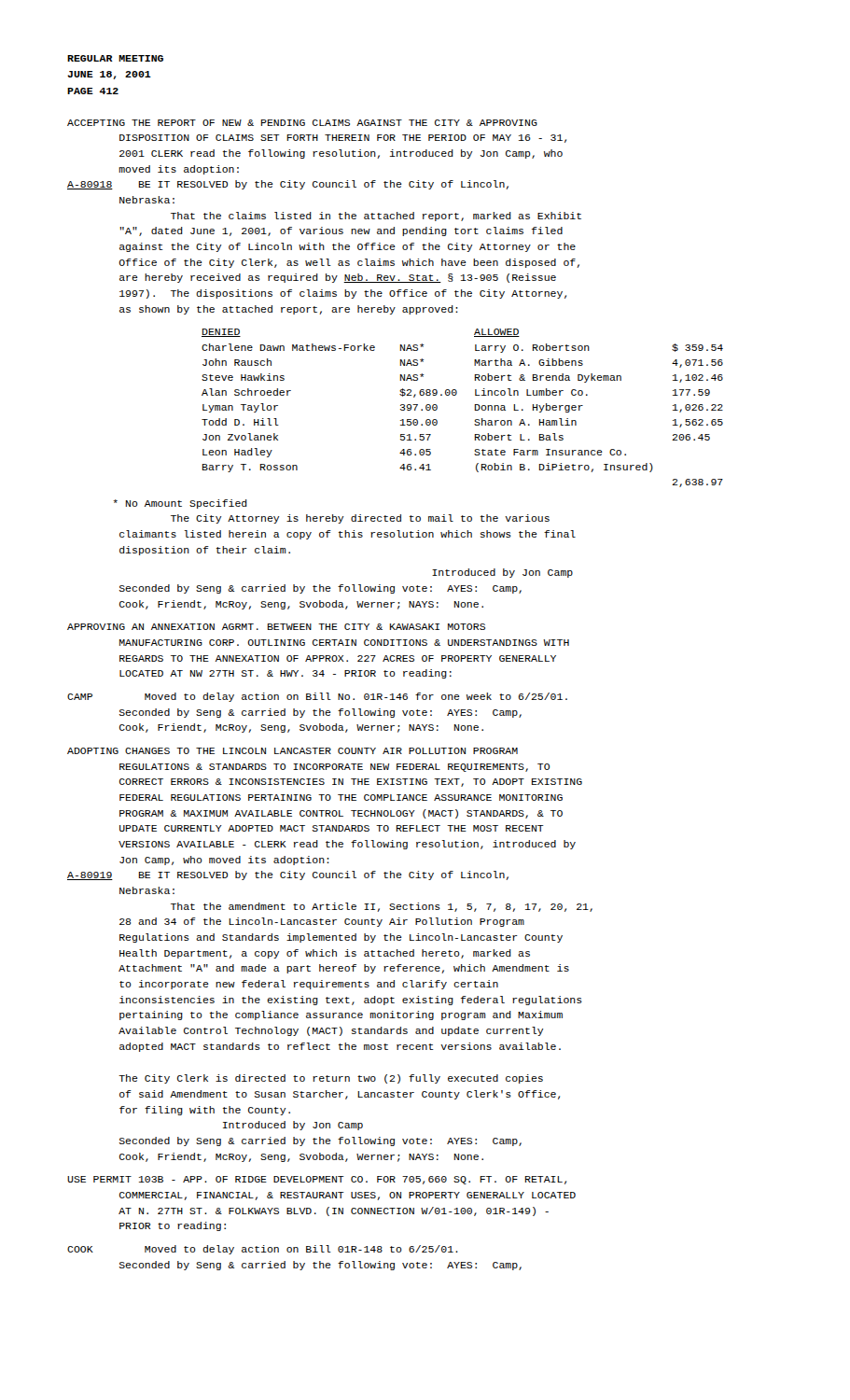
Task: Navigate to the text starting "Introduced by Jon"
Action: click(x=425, y=590)
